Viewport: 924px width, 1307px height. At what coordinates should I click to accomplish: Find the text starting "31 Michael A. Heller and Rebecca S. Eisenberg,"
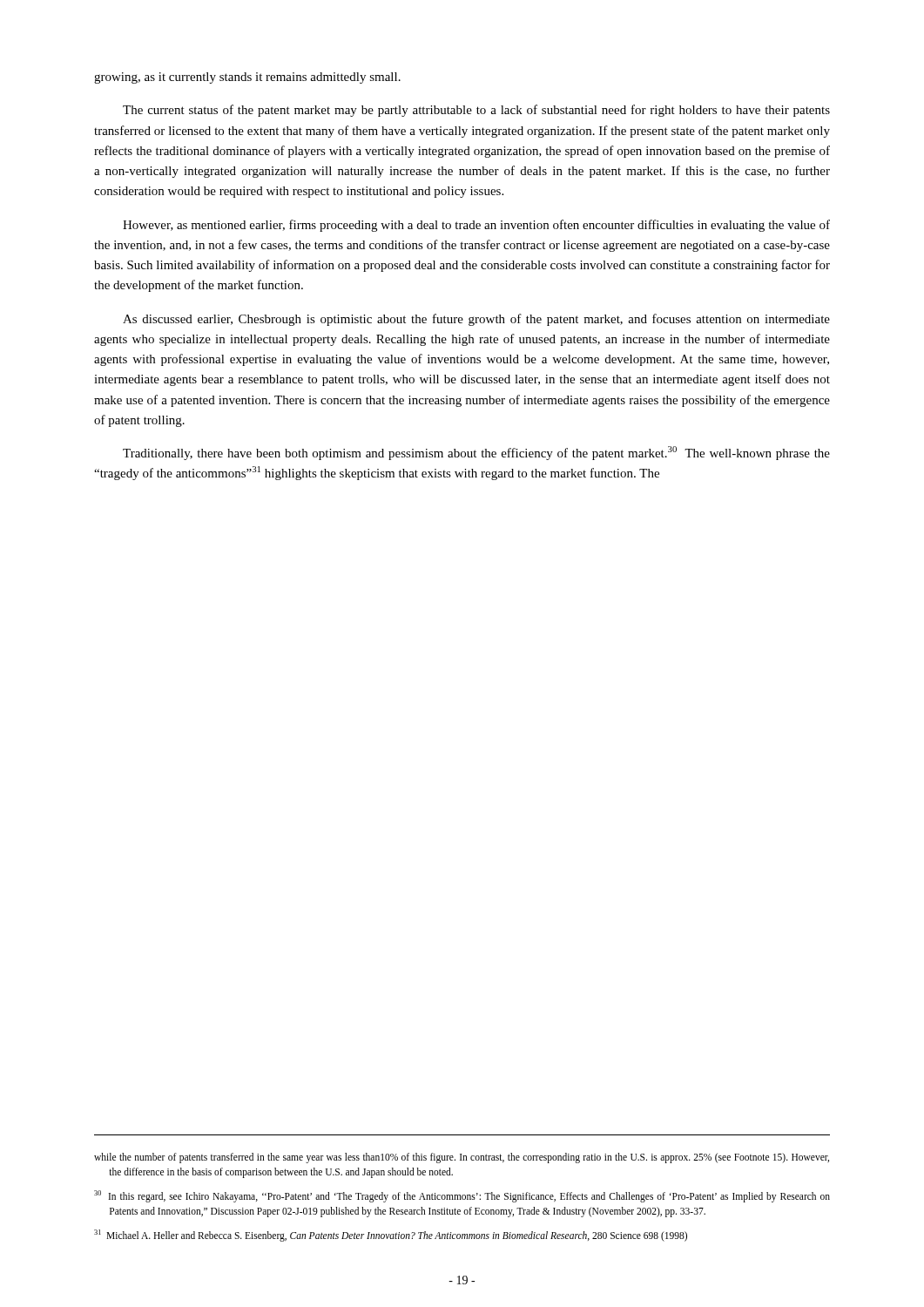coord(462,1236)
